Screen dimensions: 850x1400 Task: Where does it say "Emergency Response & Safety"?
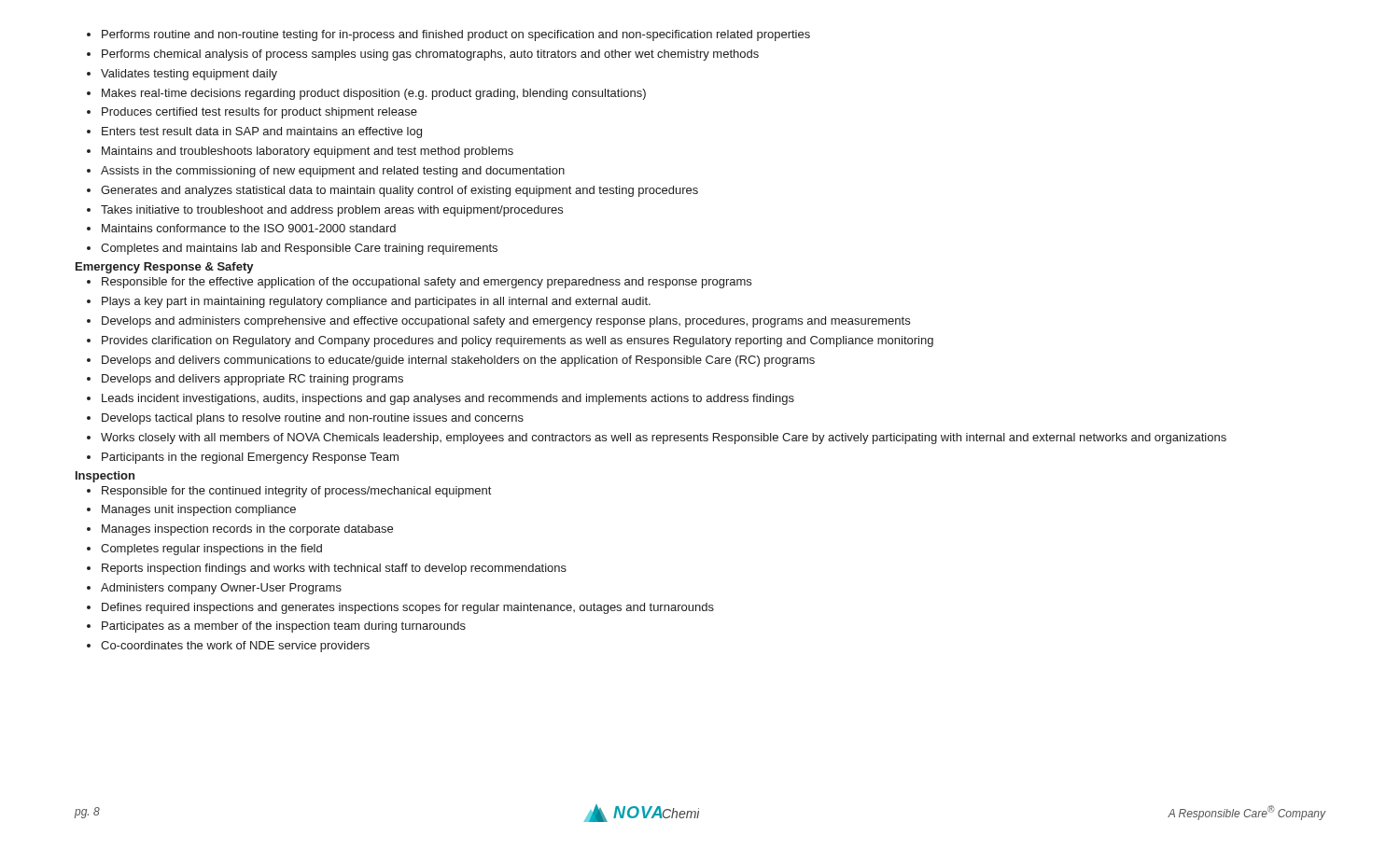pos(164,267)
